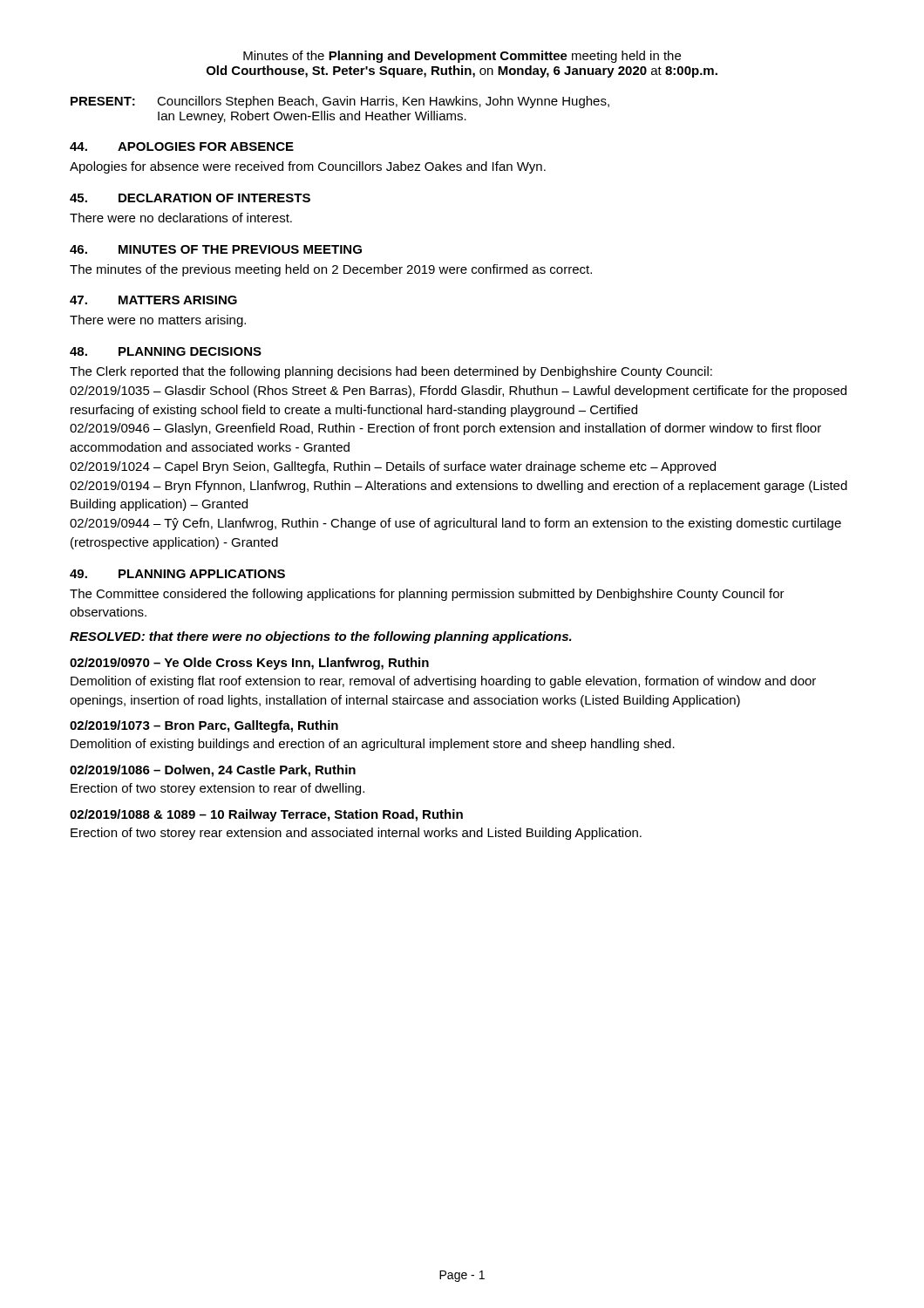Locate the section header containing "02/2019/1086 – Dolwen, 24 Castle Park, Ruthin"
The width and height of the screenshot is (924, 1308).
[213, 770]
